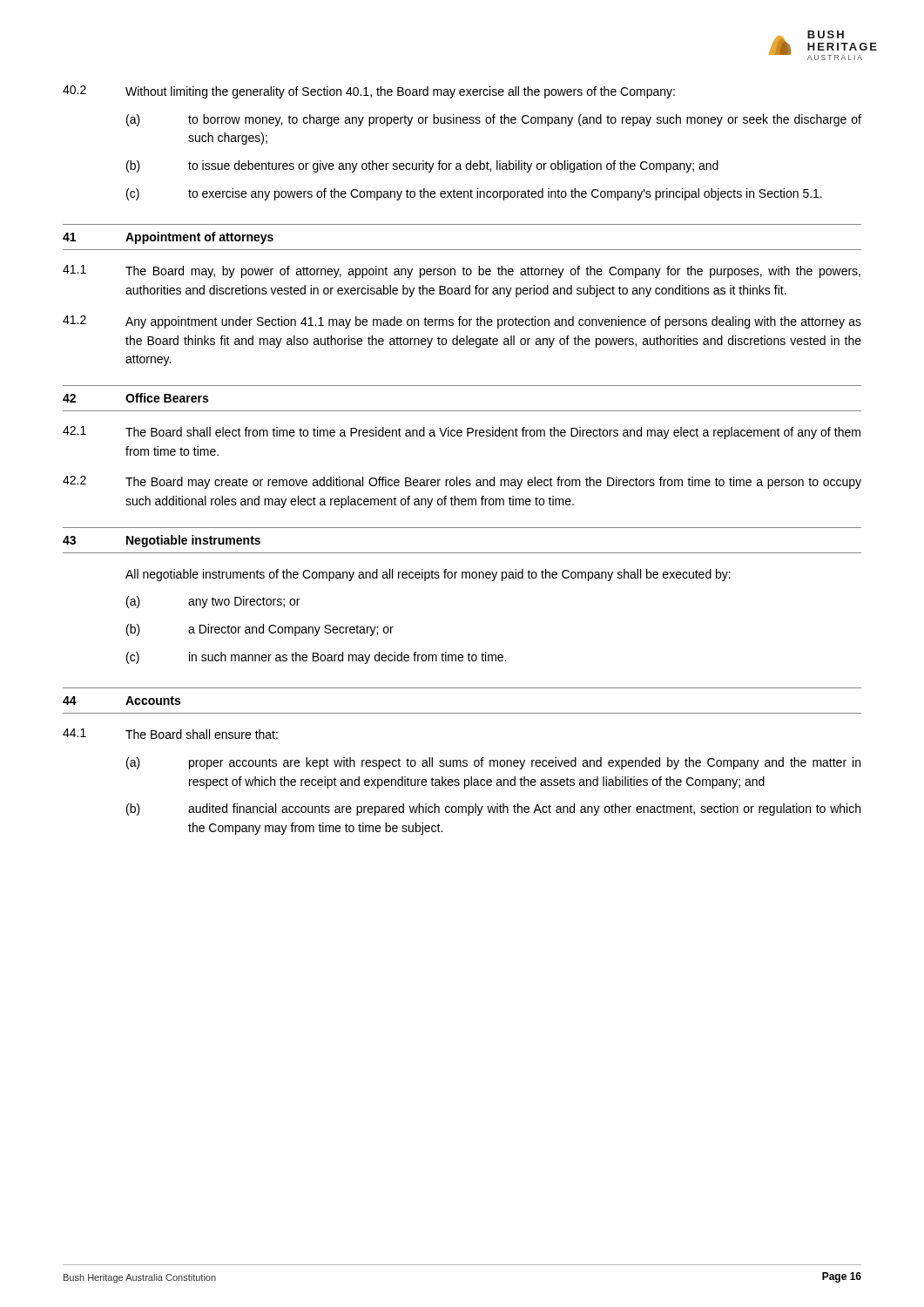This screenshot has width=924, height=1307.
Task: Point to the block beginning "(a) proper accounts are kept with respect"
Action: point(493,773)
